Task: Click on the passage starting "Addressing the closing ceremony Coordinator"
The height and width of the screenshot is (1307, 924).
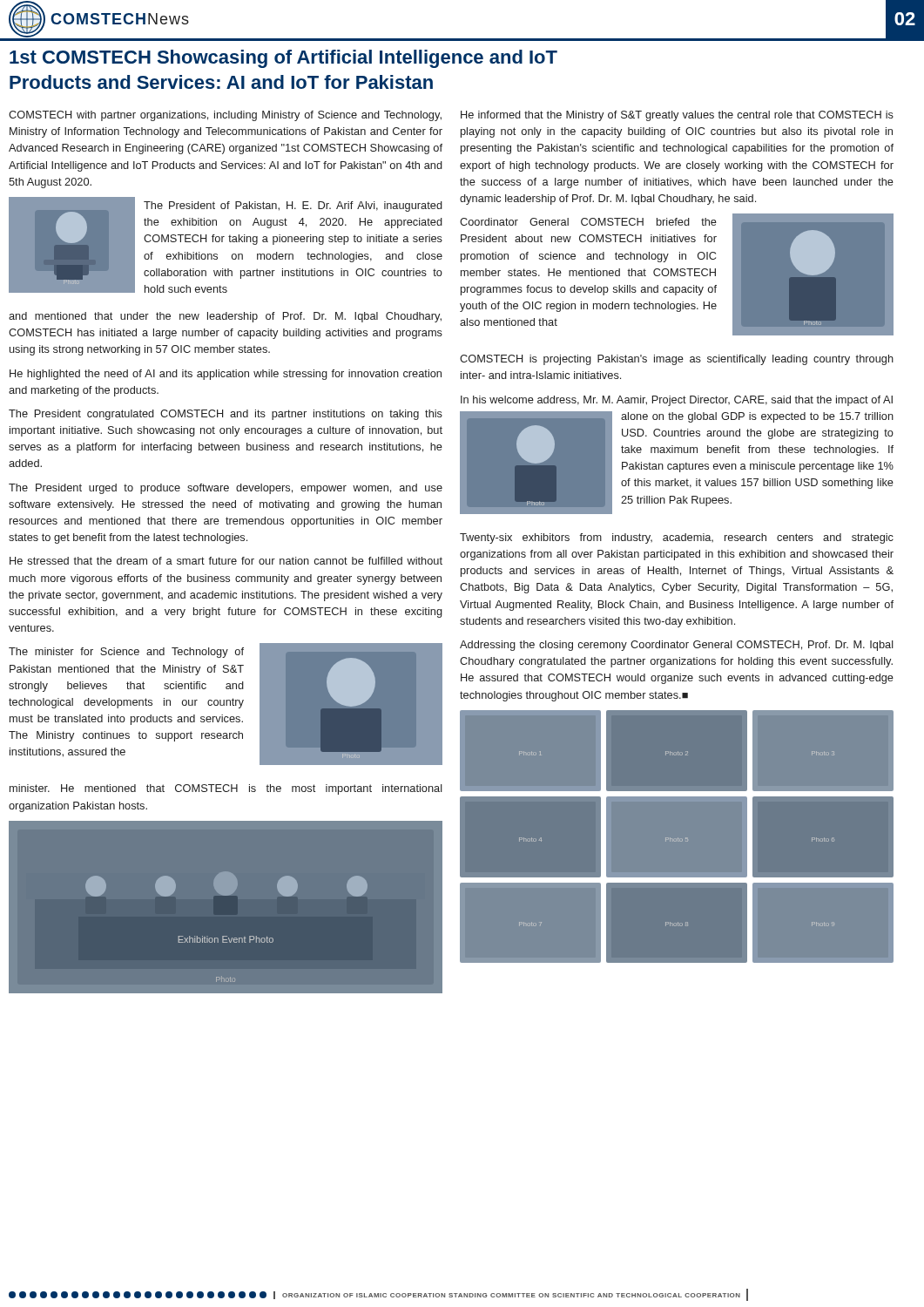Action: (677, 669)
